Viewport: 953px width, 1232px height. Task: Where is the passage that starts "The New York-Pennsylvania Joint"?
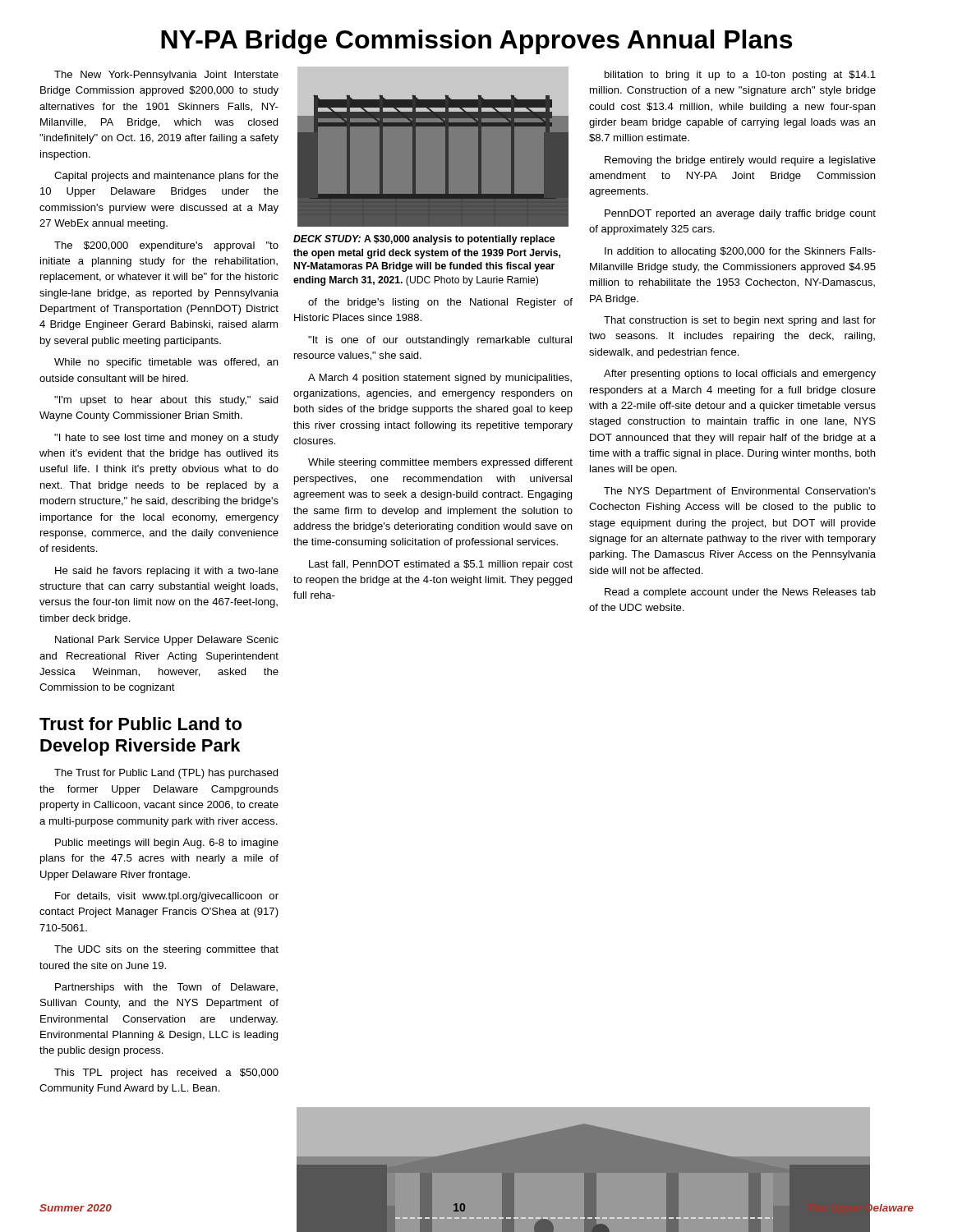coord(159,114)
